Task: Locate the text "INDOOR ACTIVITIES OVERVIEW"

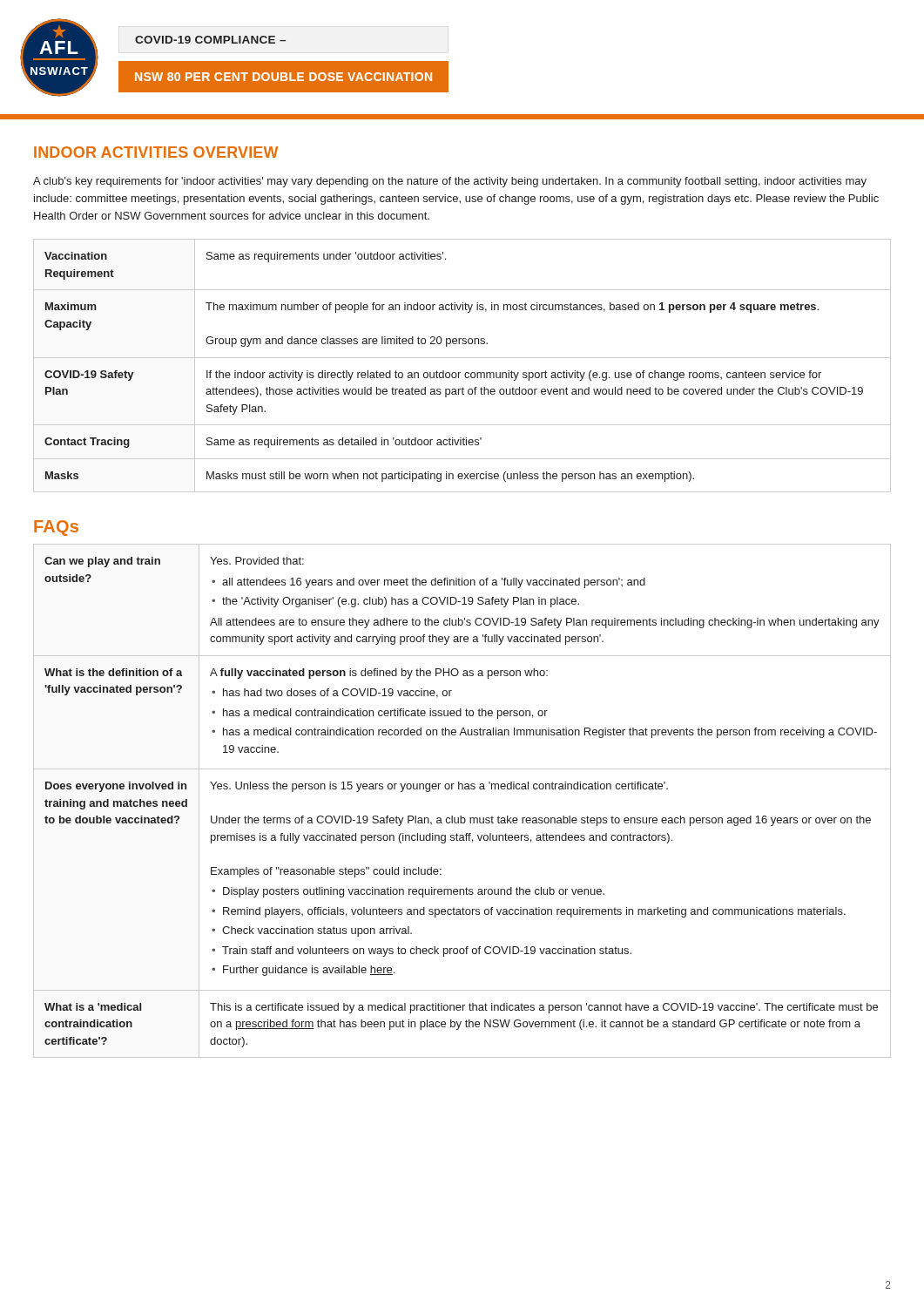Action: click(x=156, y=152)
